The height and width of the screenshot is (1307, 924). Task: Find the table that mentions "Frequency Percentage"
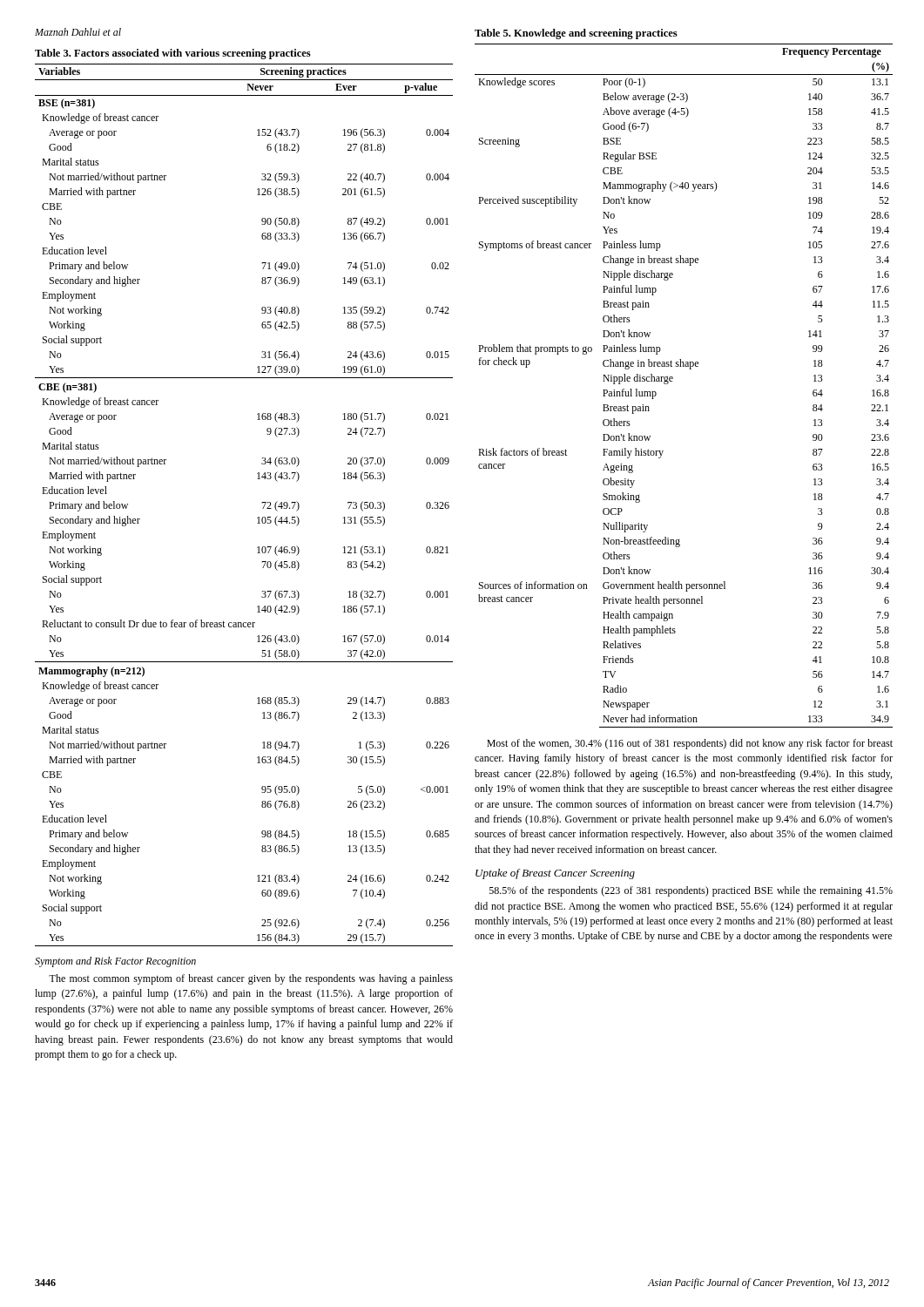(684, 386)
